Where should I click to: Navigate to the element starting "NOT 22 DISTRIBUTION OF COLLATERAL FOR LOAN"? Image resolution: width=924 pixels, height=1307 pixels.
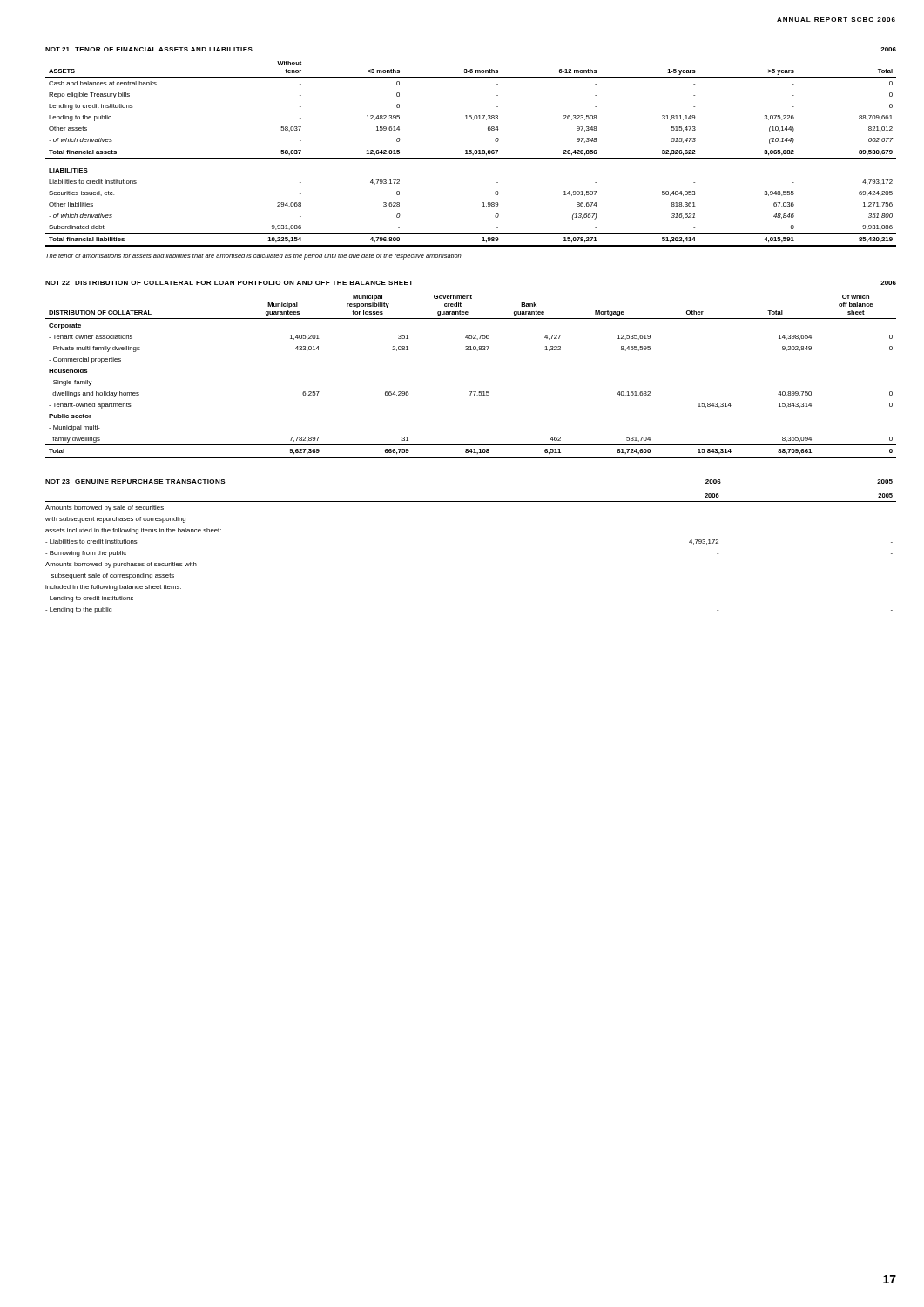(x=471, y=283)
